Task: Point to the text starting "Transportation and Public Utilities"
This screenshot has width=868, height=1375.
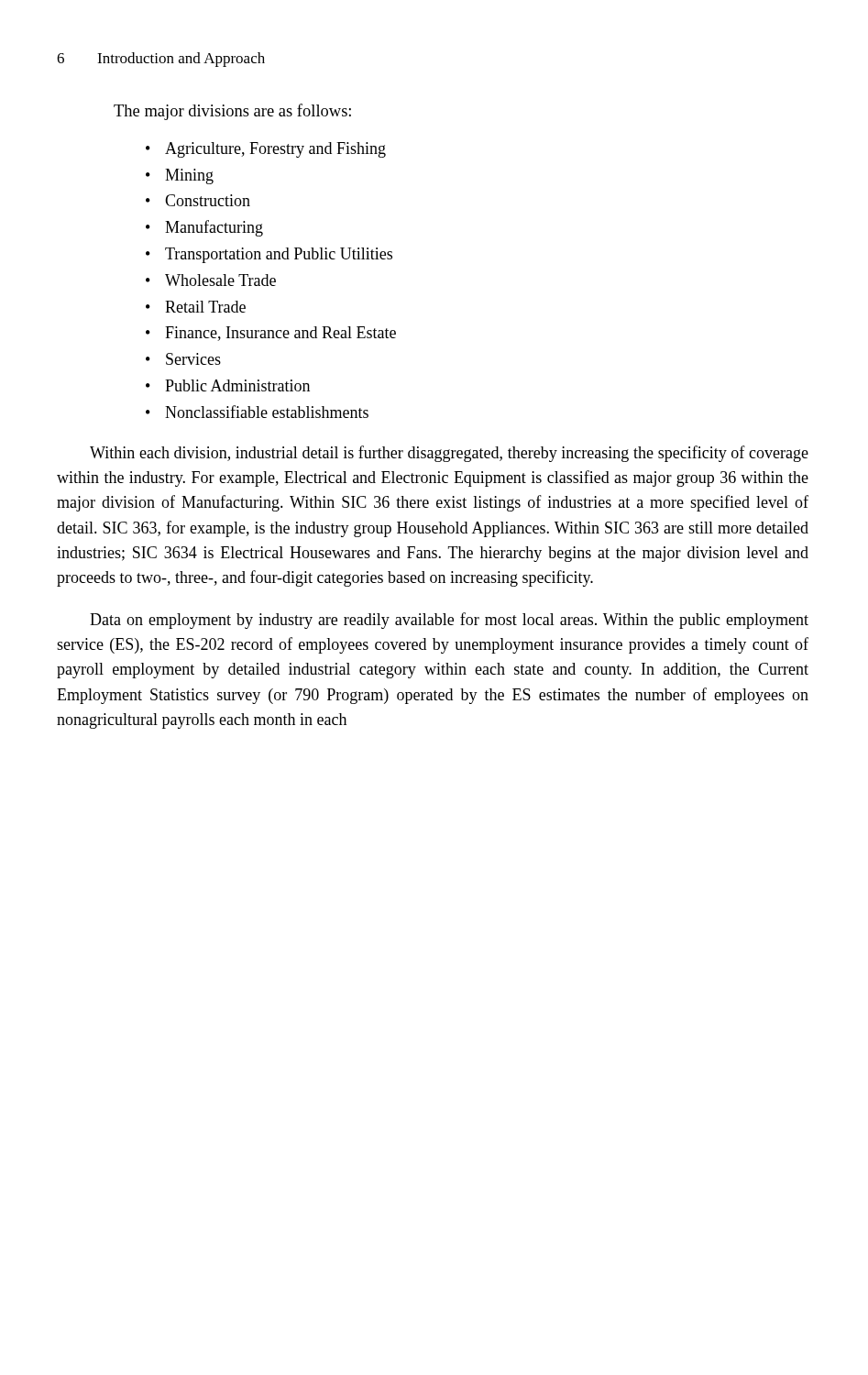Action: (x=279, y=254)
